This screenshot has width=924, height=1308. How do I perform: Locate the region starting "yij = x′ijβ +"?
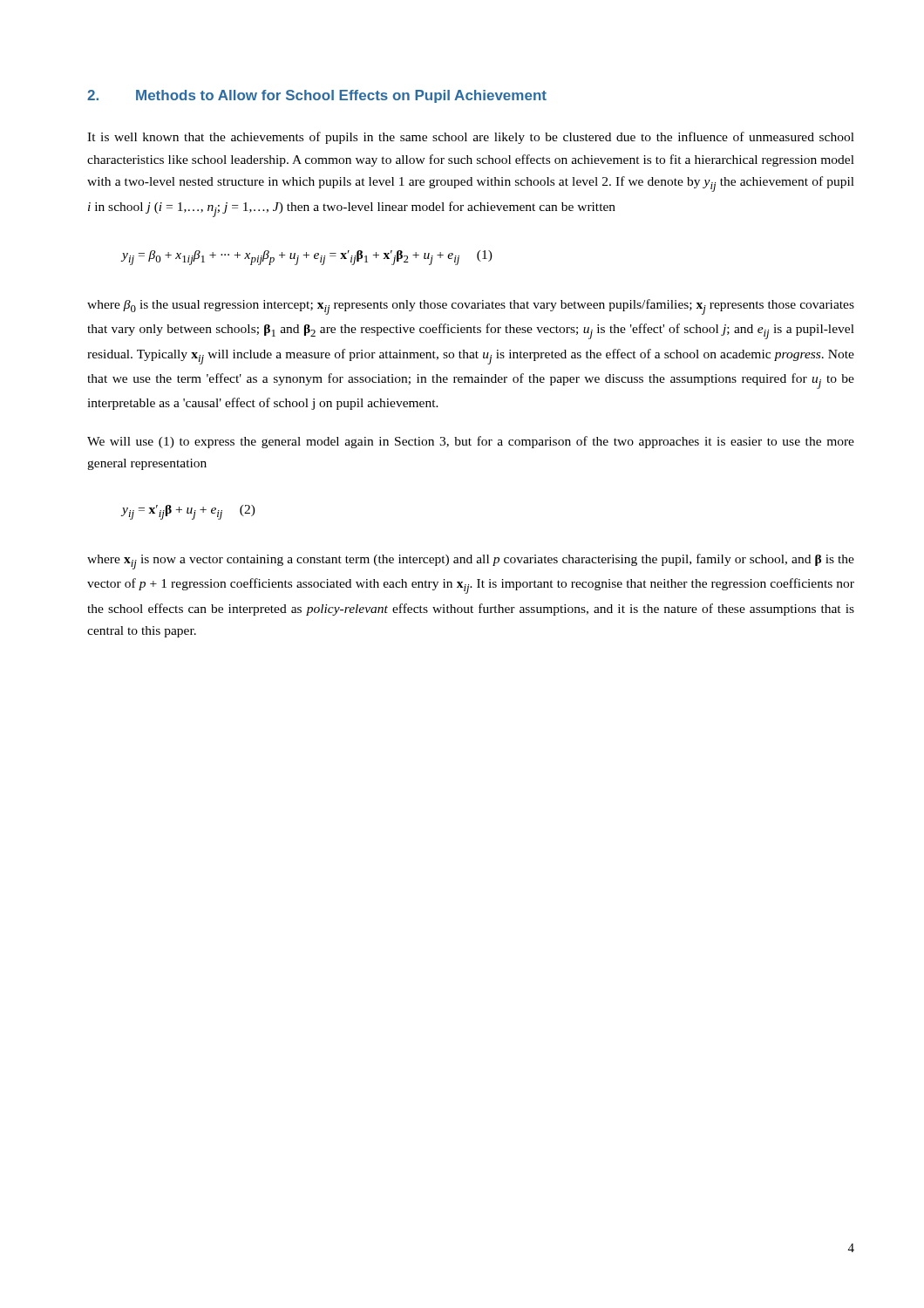[x=189, y=511]
